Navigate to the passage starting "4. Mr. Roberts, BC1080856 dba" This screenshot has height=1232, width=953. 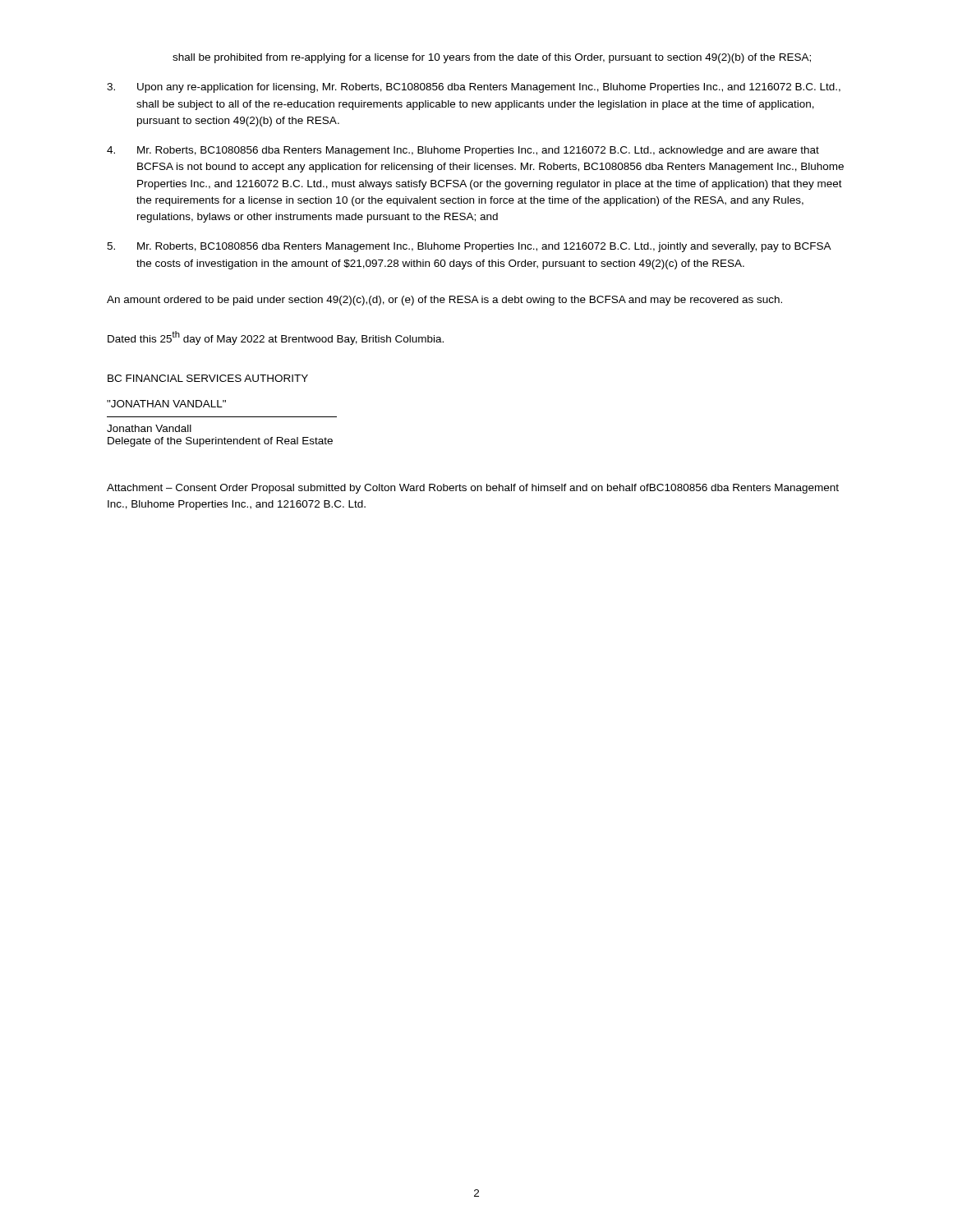(x=476, y=184)
